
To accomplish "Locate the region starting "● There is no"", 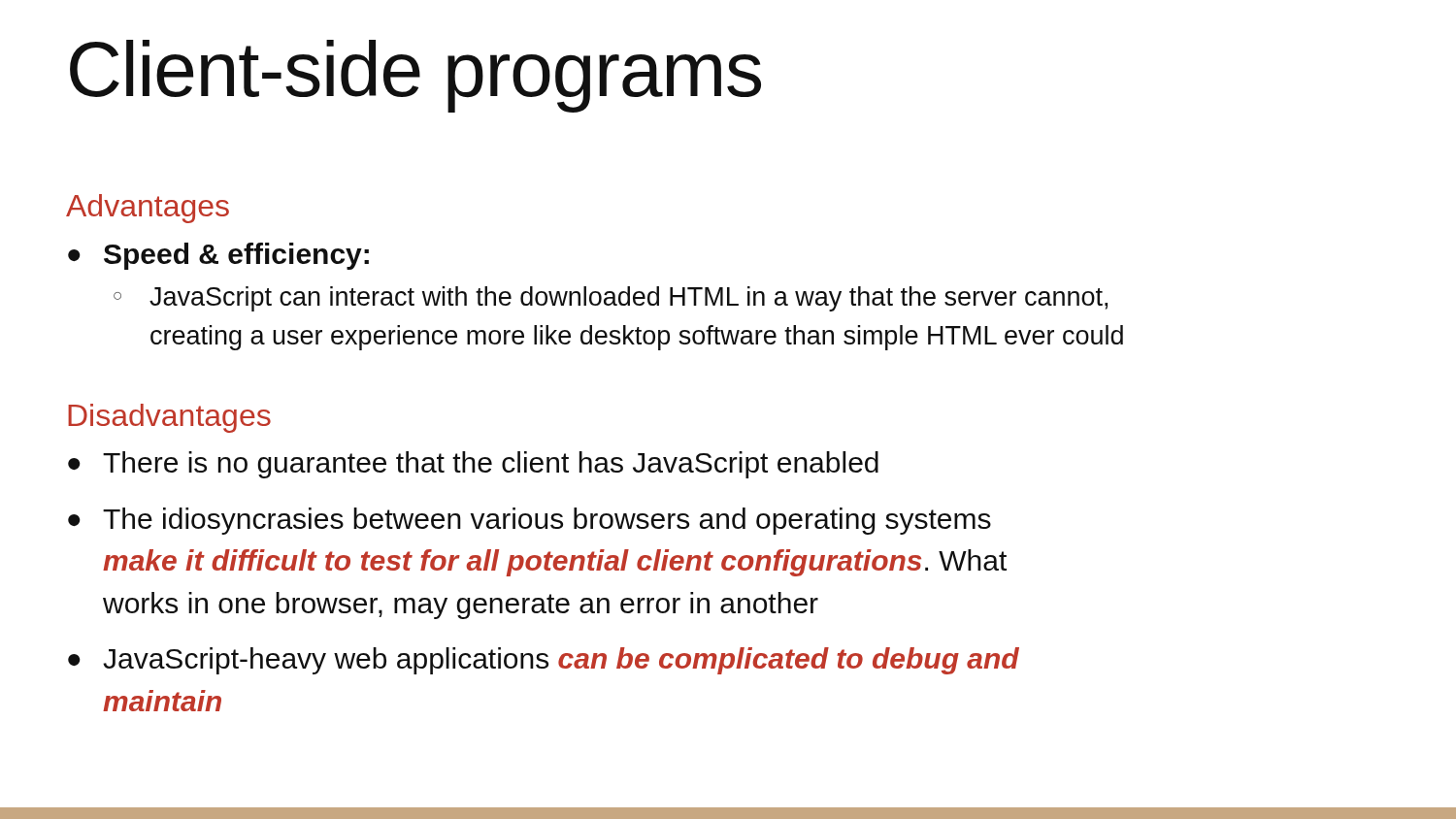I will [x=473, y=463].
